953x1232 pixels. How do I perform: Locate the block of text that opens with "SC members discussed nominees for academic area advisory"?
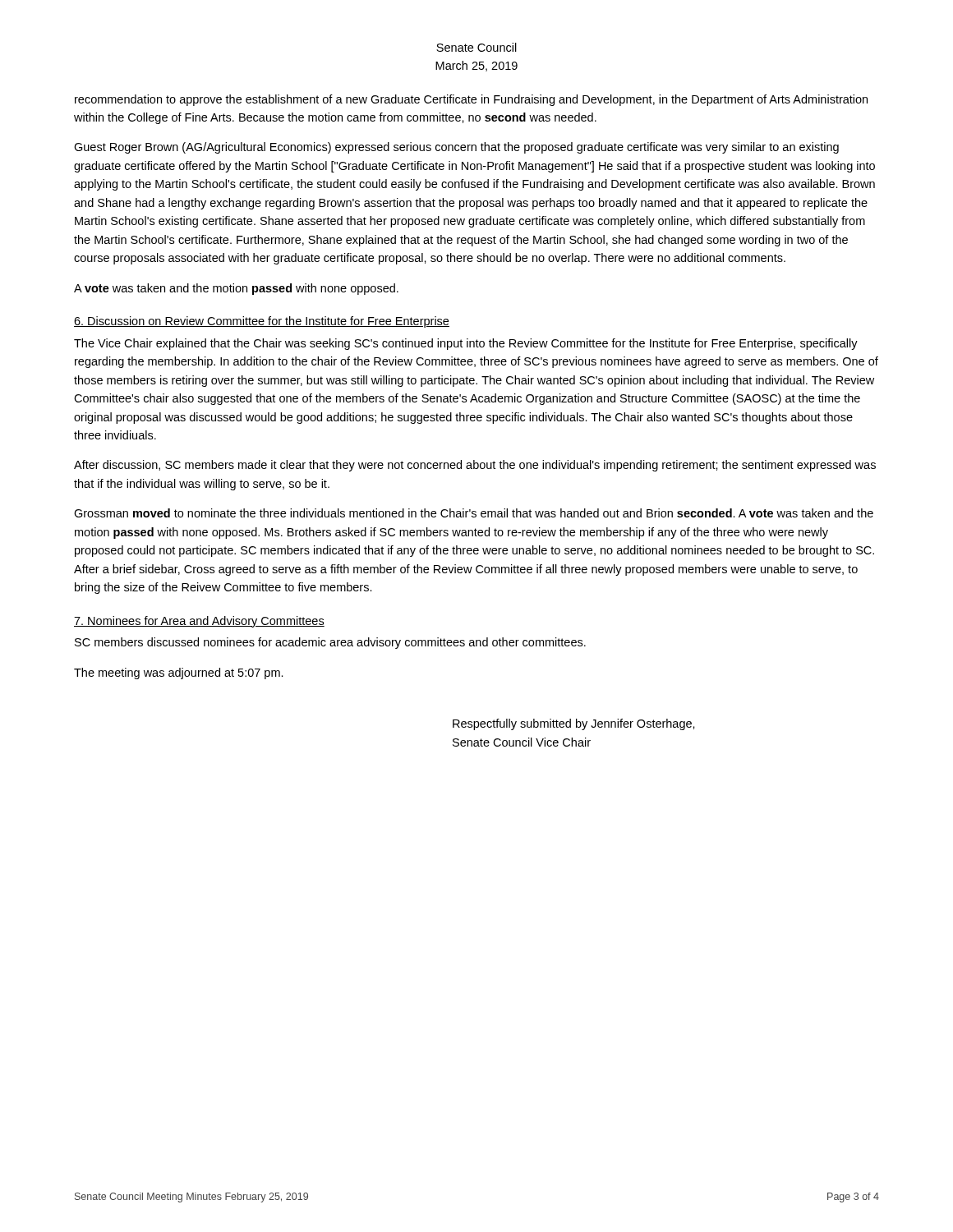330,642
